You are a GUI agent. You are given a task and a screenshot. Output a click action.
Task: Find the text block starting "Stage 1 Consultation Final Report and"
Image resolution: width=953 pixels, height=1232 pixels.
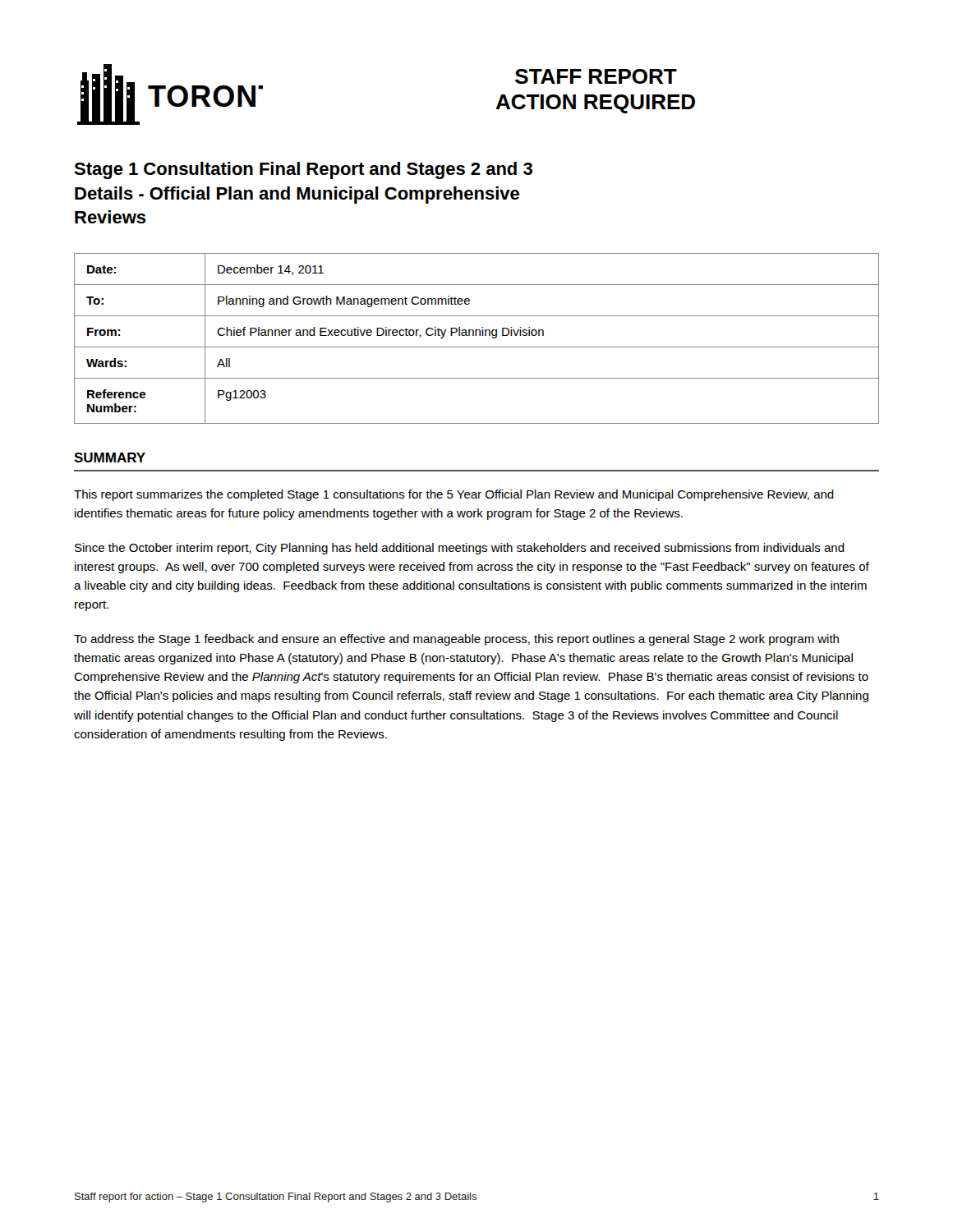(x=303, y=193)
